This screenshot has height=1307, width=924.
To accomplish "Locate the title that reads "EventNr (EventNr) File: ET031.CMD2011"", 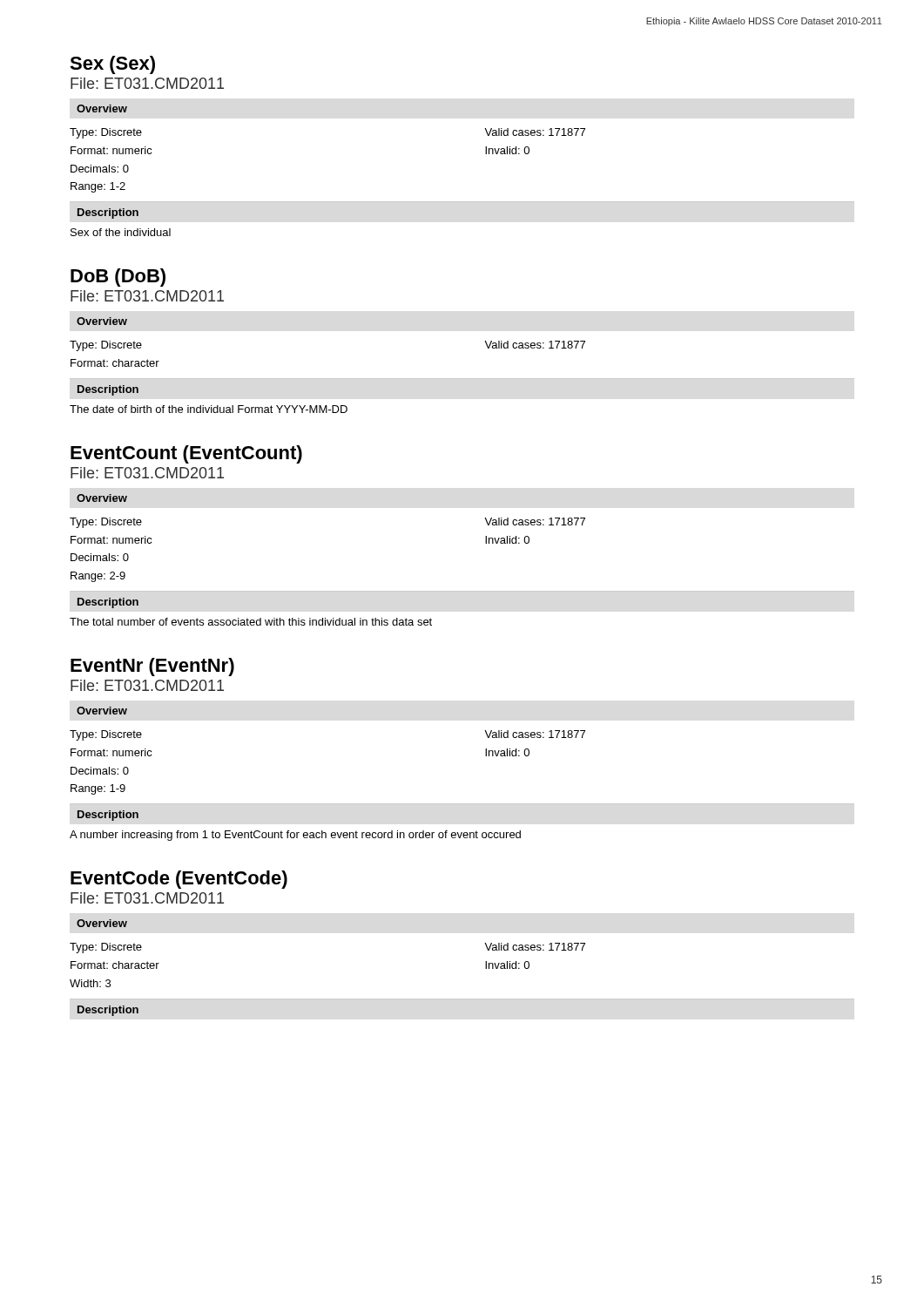I will [152, 674].
